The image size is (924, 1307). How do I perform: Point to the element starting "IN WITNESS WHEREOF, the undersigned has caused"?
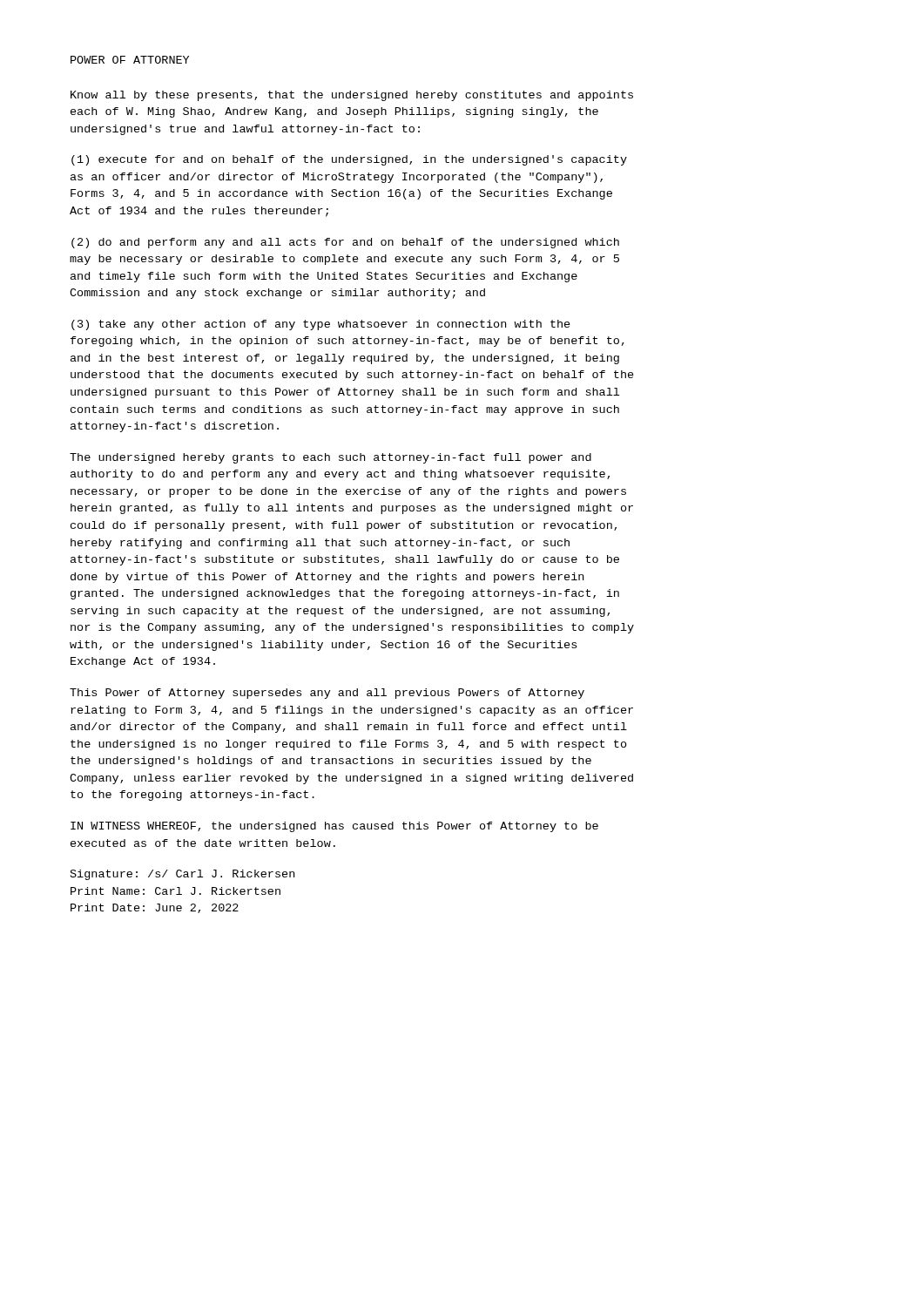pos(334,835)
